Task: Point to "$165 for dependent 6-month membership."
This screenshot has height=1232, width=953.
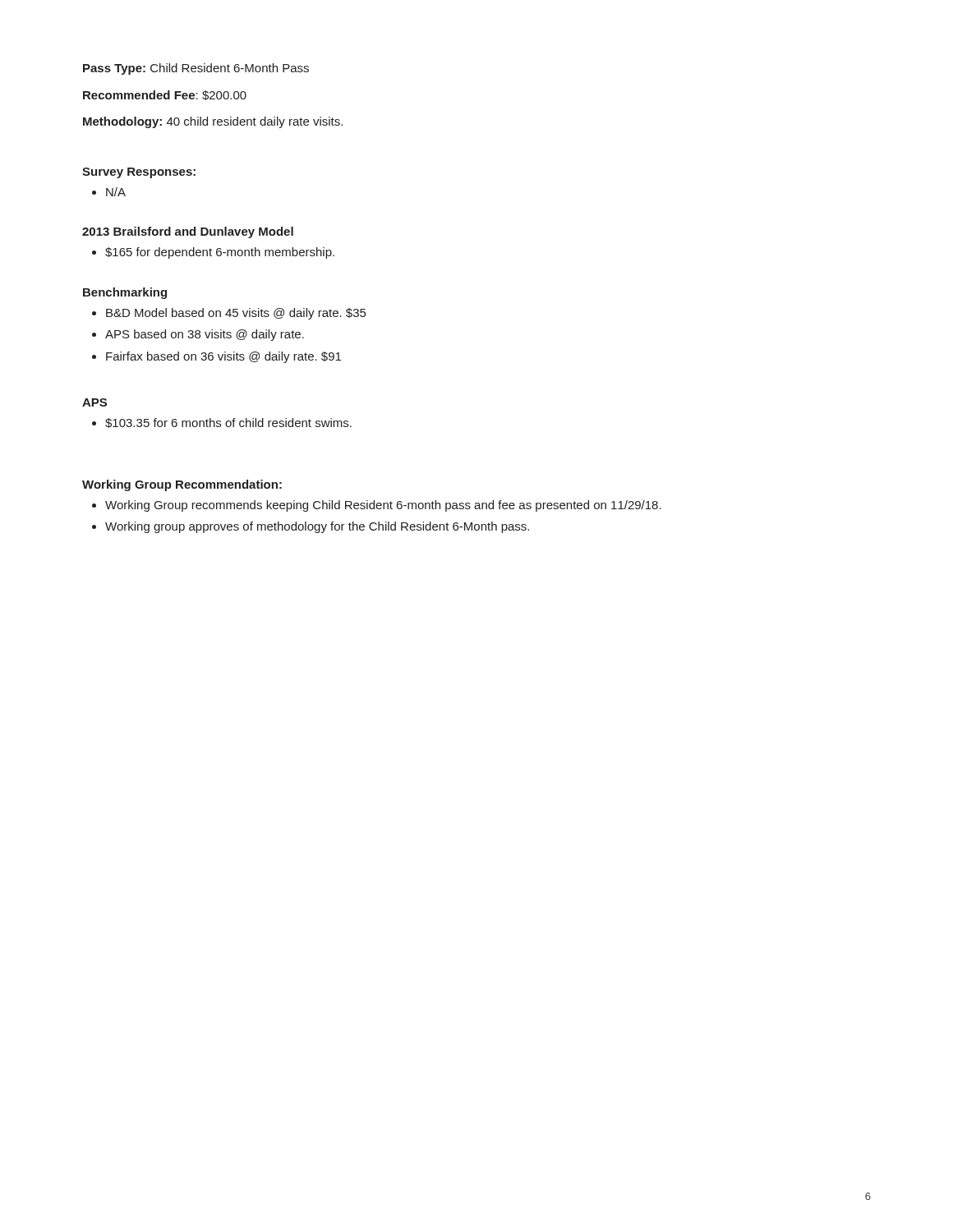Action: [x=213, y=253]
